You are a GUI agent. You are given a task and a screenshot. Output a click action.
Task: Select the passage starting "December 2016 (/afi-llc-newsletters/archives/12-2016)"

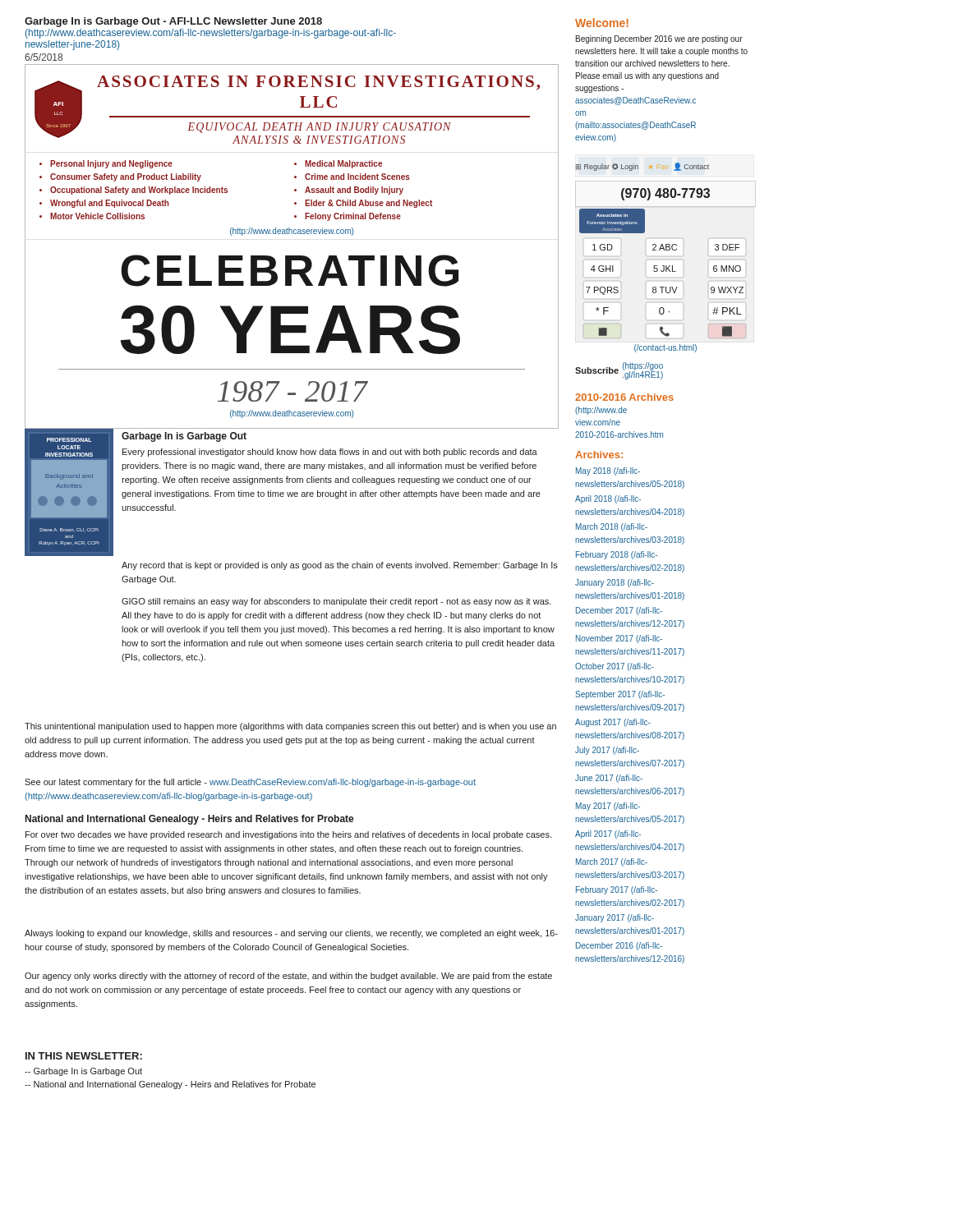click(665, 953)
